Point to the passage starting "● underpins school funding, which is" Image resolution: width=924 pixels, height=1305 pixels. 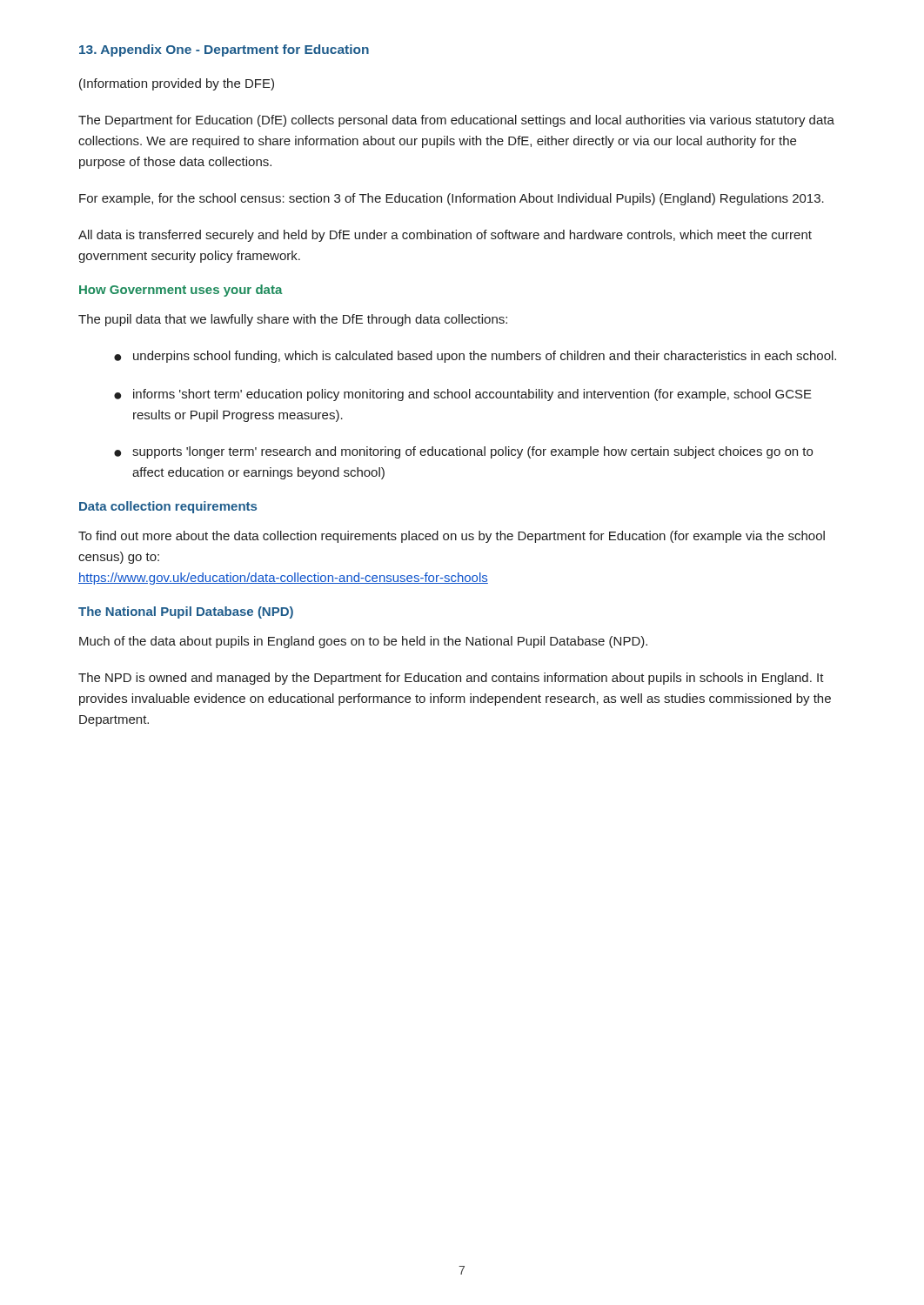pyautogui.click(x=479, y=357)
